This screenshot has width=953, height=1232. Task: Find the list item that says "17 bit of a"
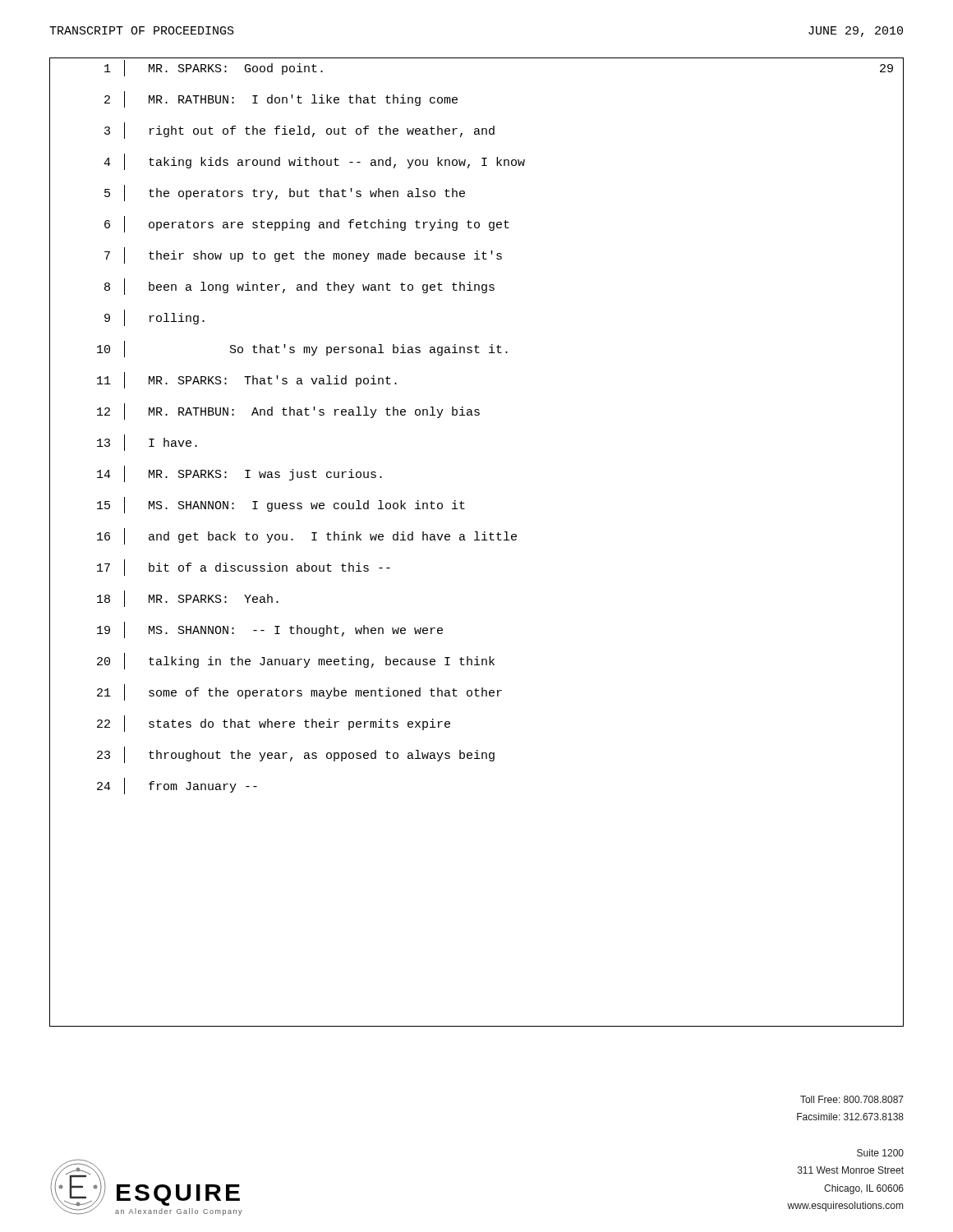244,568
